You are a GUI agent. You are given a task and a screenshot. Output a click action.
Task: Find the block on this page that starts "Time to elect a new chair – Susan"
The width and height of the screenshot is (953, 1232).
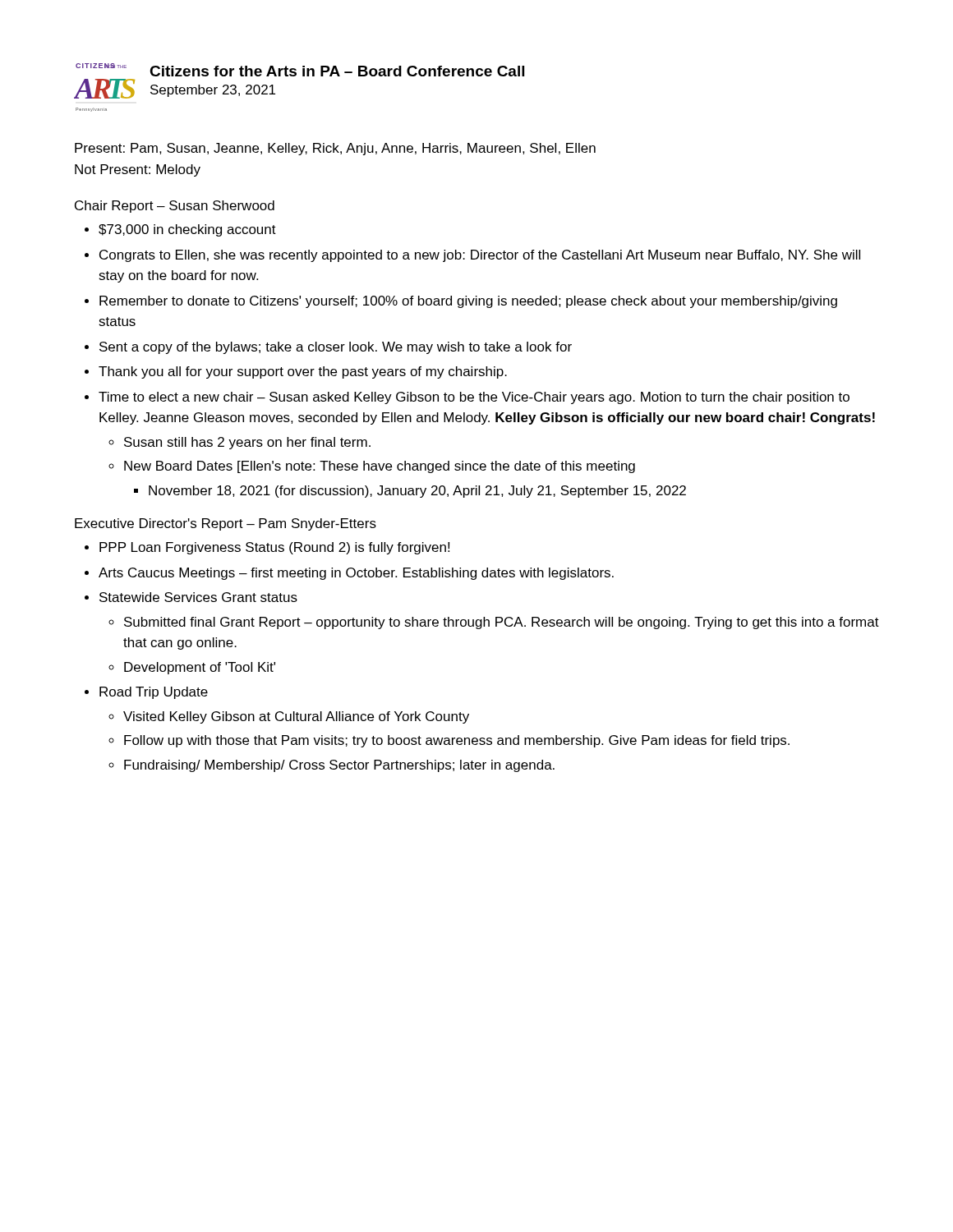474,398
